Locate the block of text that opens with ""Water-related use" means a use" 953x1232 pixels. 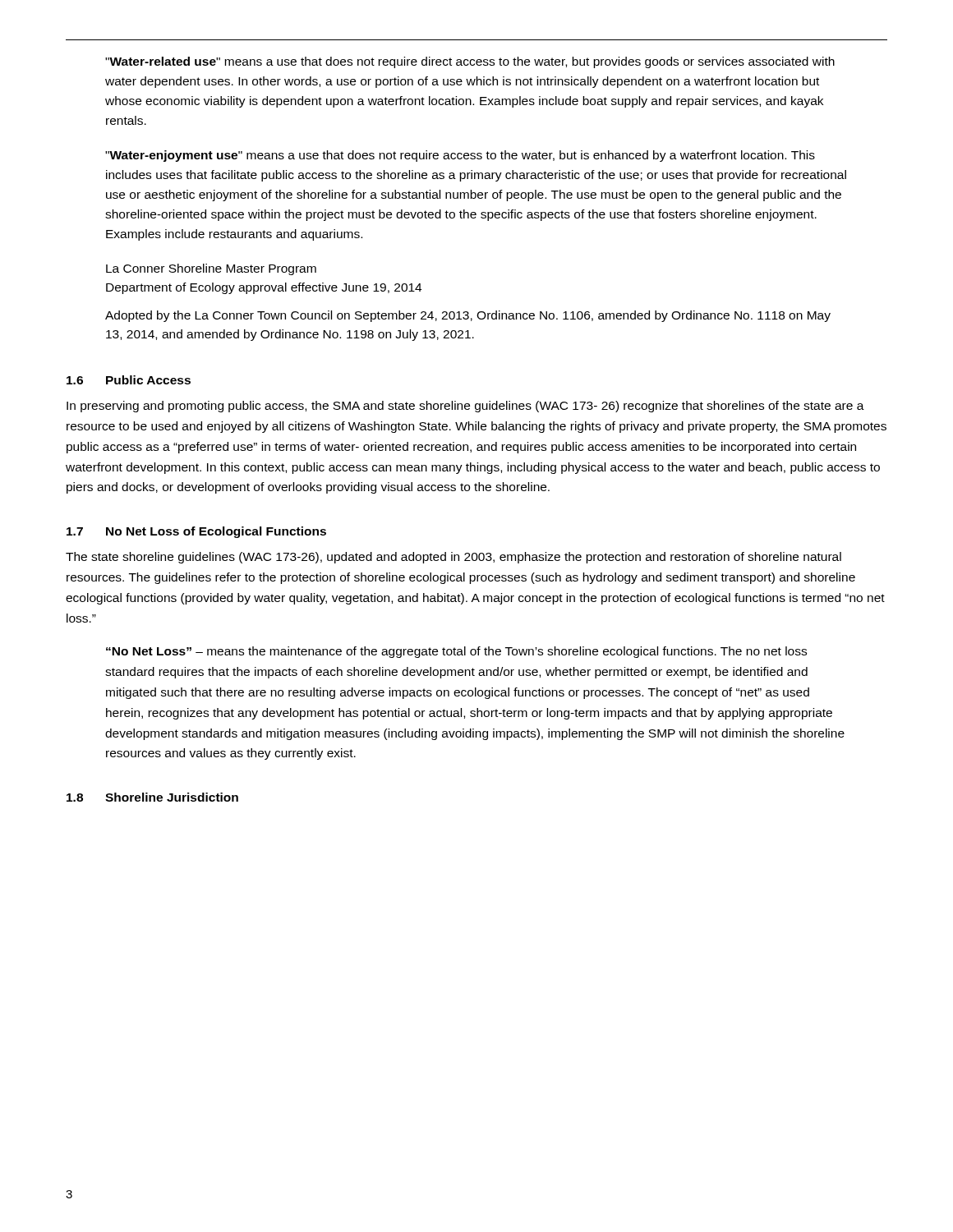[x=470, y=91]
